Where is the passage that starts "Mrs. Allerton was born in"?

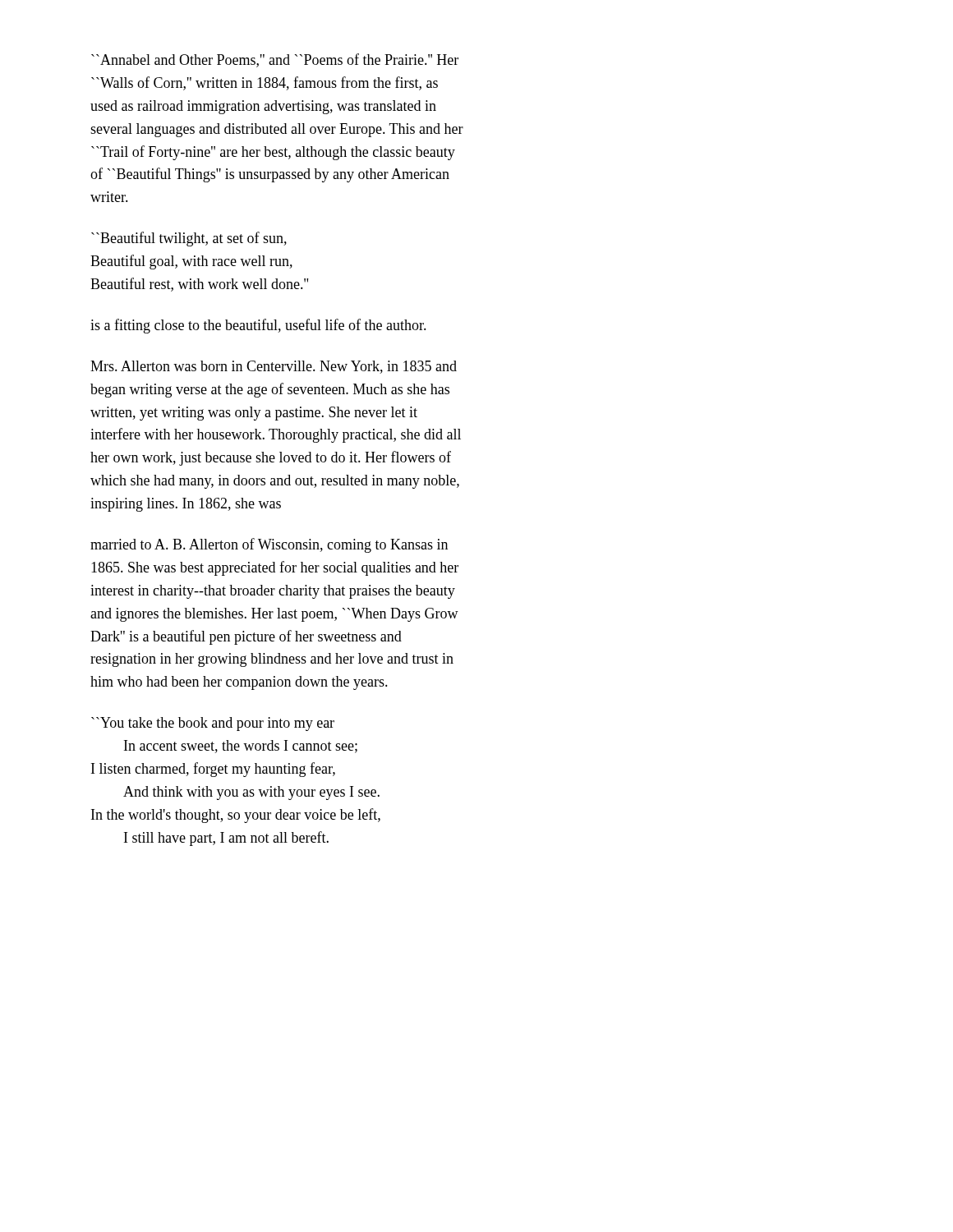point(276,435)
